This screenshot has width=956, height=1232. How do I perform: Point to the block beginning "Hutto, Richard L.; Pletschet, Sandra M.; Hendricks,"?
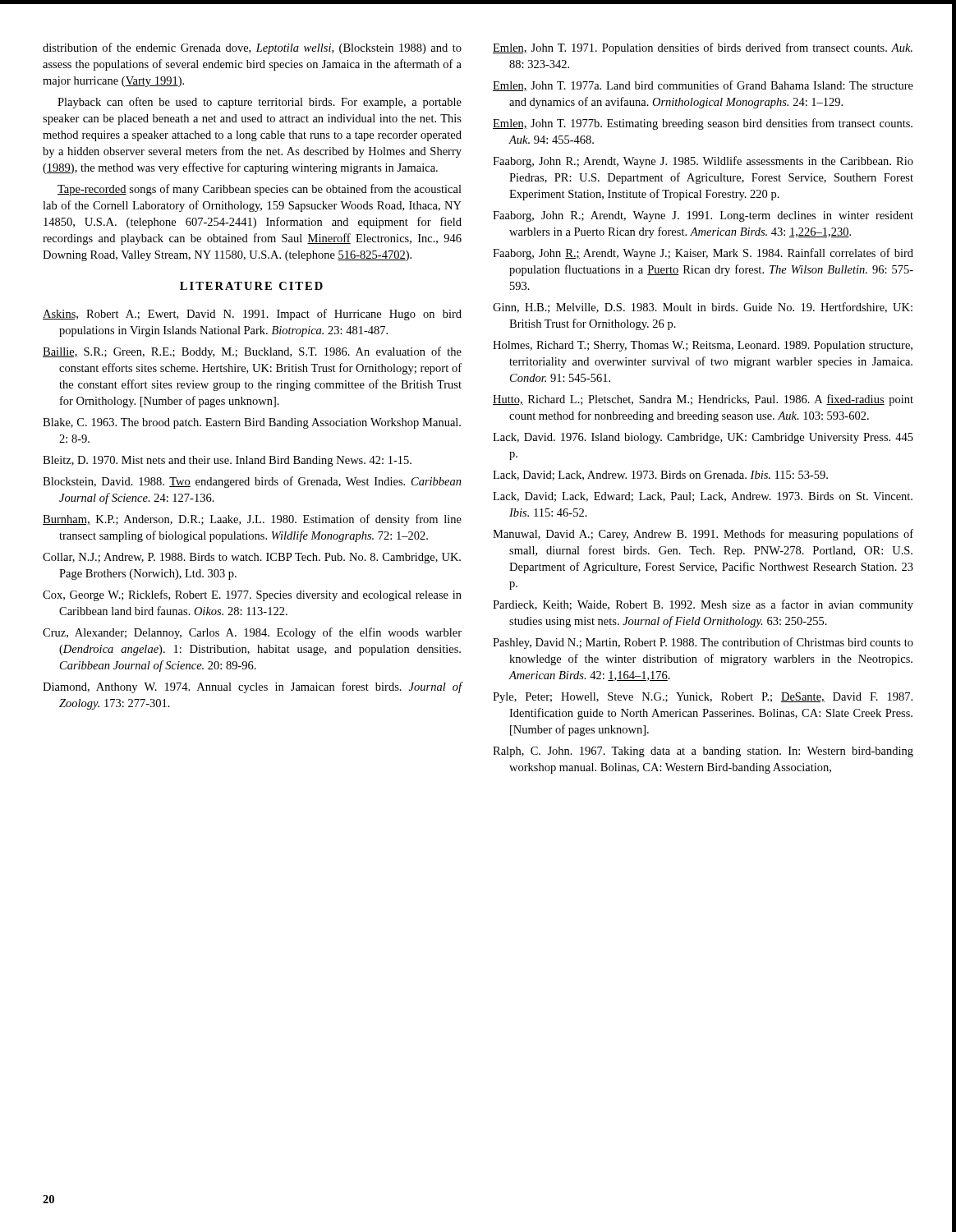tap(703, 407)
